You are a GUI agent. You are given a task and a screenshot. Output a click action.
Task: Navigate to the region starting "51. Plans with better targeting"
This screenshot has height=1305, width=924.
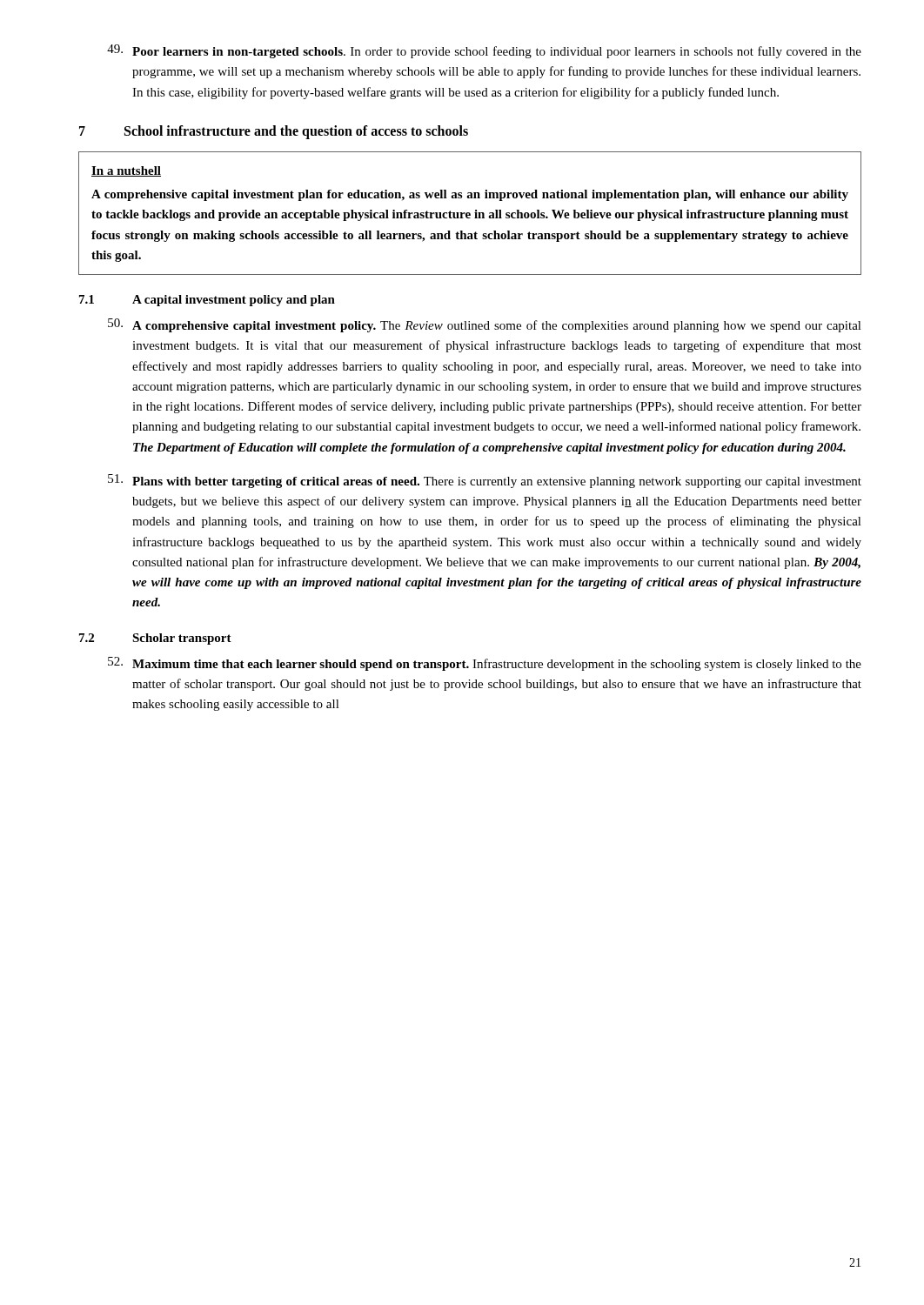point(470,542)
